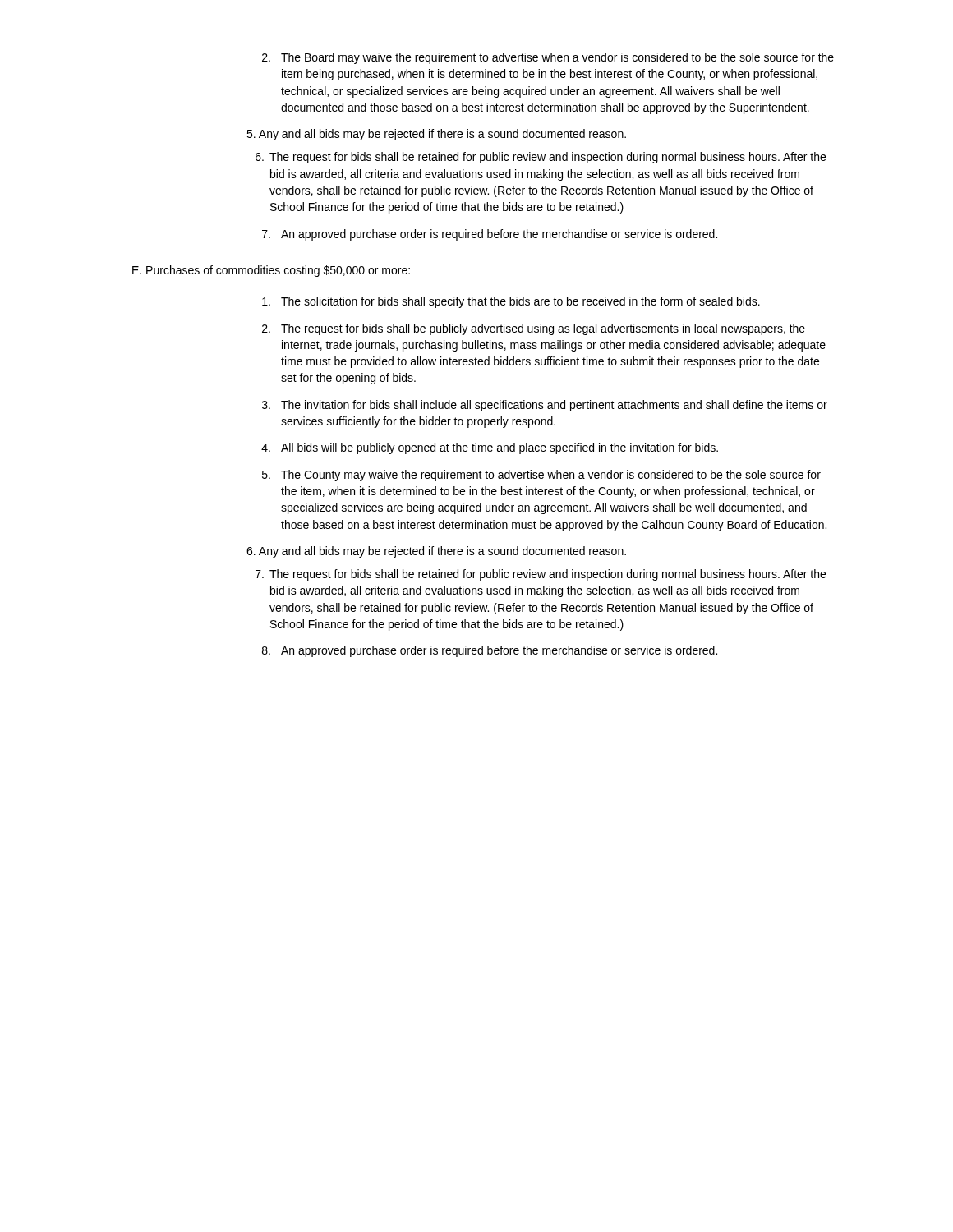The width and height of the screenshot is (953, 1232).
Task: Point to the block beginning "5. The County may"
Action: (542, 500)
